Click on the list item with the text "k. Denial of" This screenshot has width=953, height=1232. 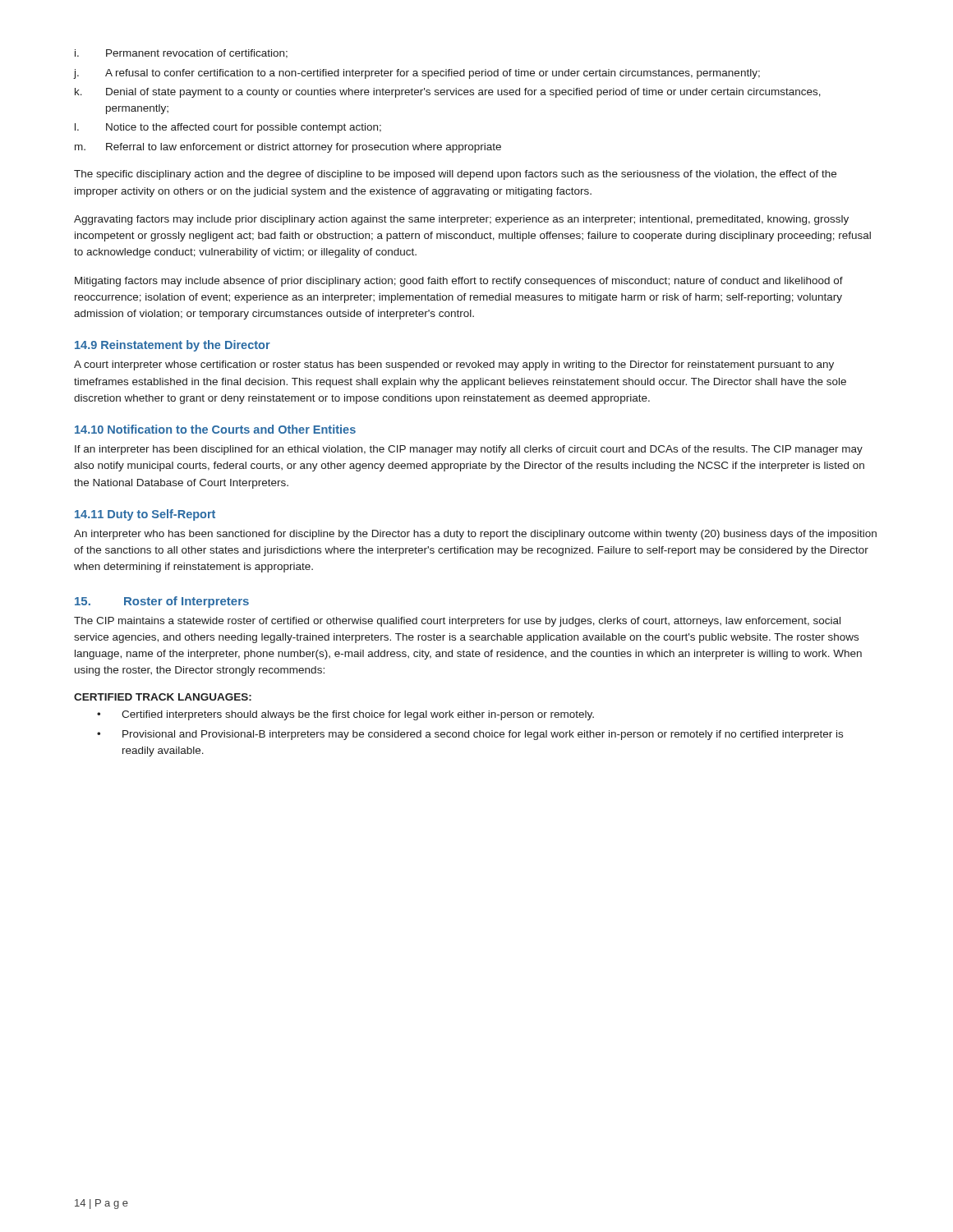tap(476, 100)
